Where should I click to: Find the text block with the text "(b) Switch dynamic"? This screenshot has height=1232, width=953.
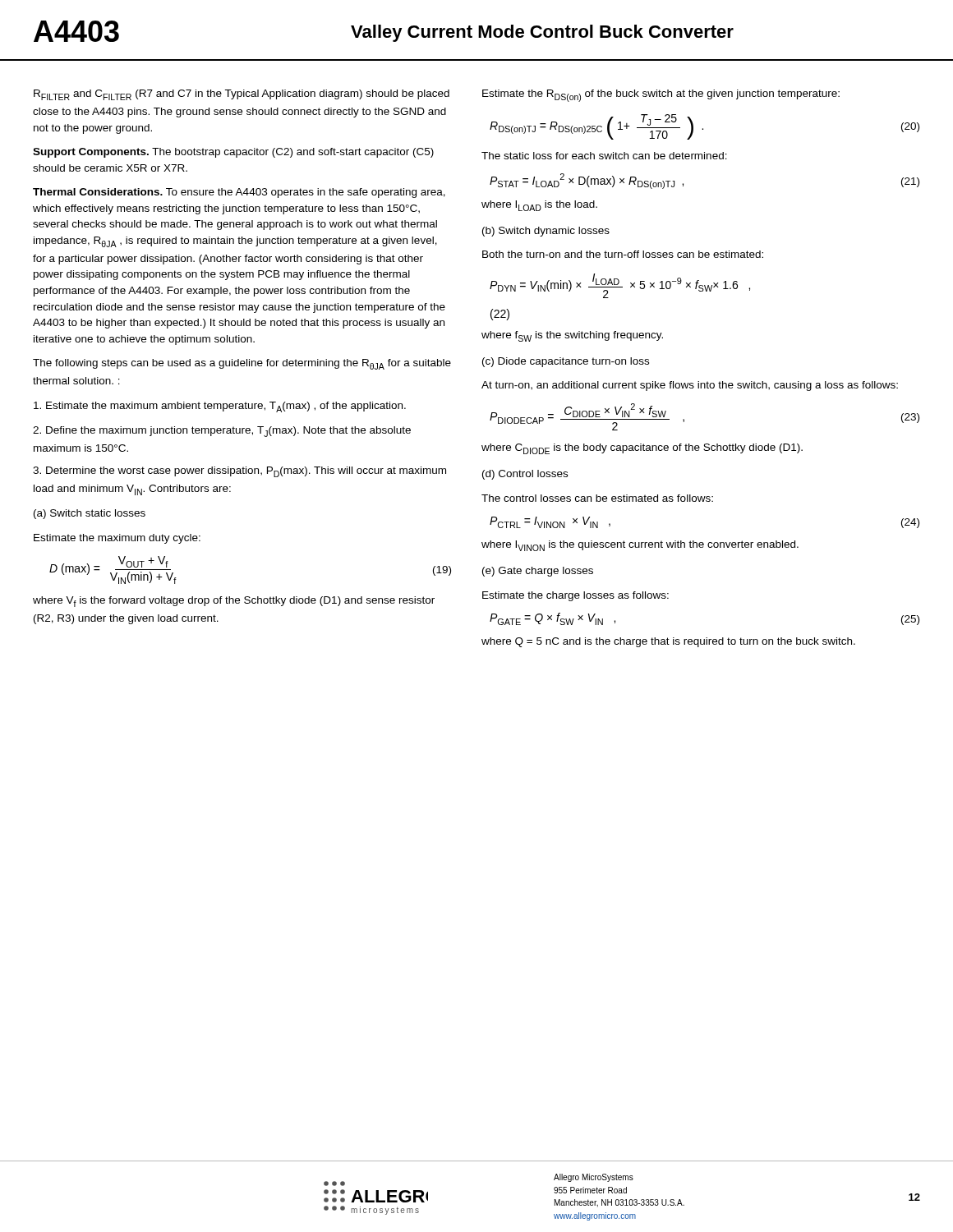click(x=546, y=230)
